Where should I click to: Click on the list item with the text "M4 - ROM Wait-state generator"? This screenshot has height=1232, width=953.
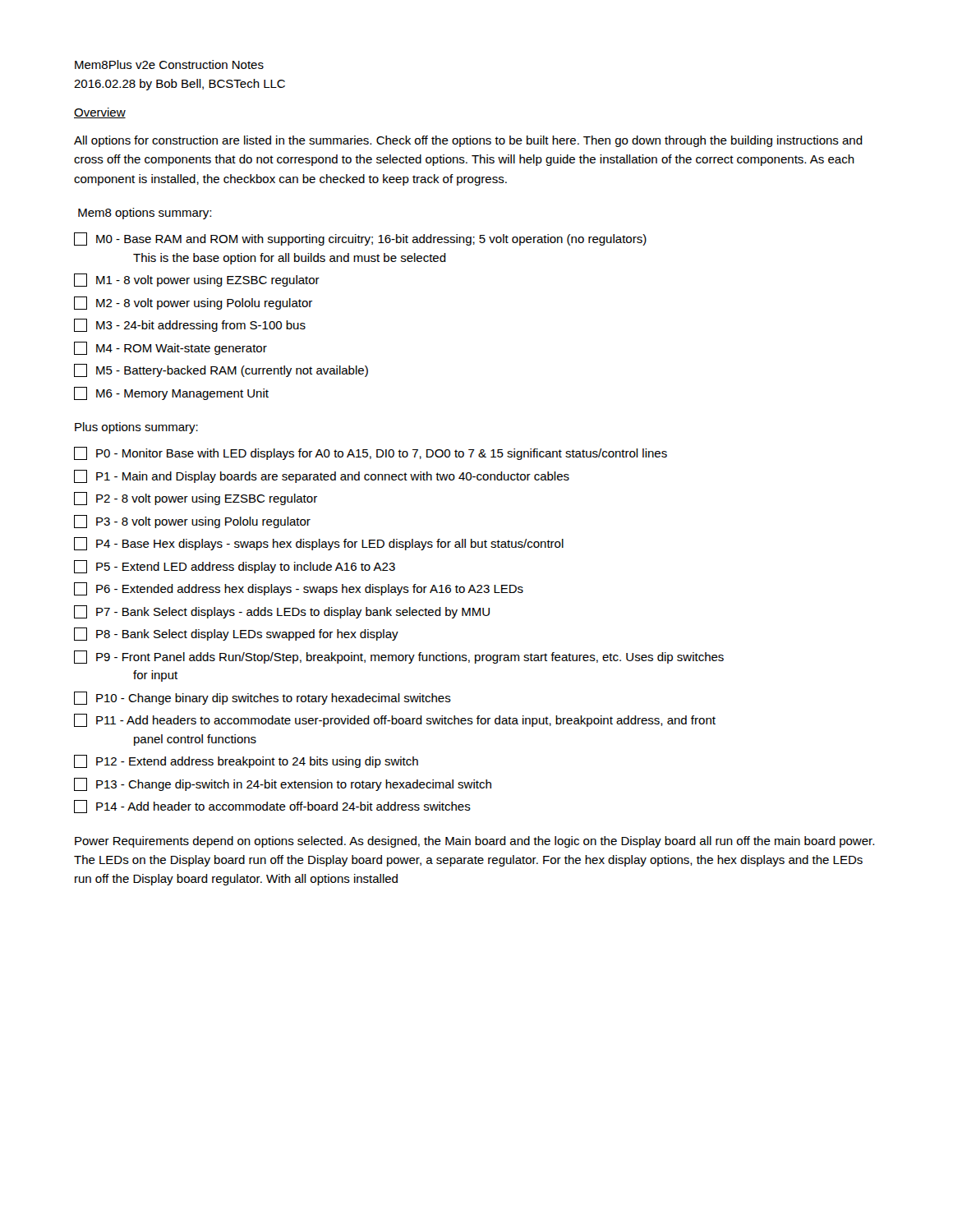click(x=170, y=348)
